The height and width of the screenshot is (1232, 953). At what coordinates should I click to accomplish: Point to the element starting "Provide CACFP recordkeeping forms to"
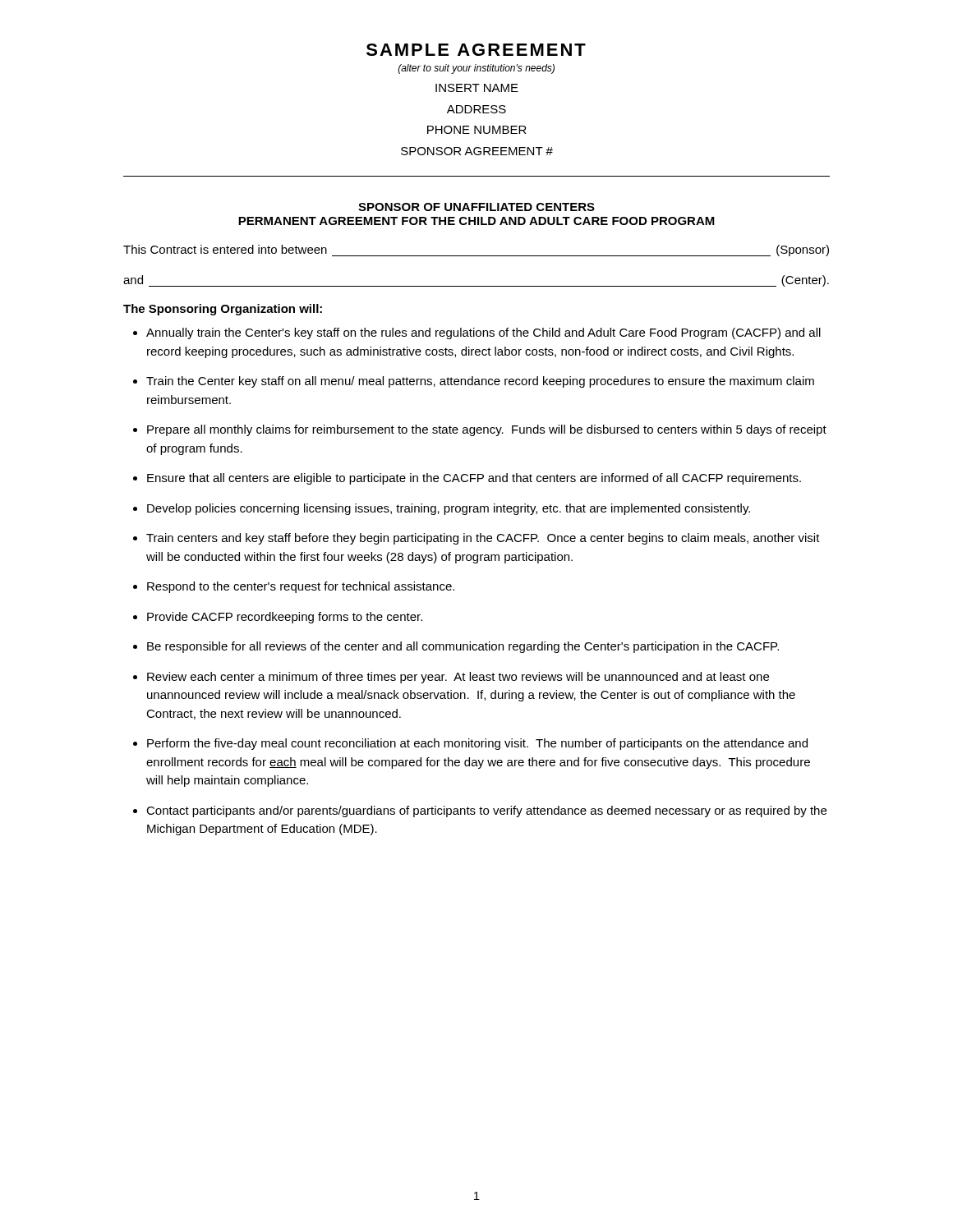285,616
